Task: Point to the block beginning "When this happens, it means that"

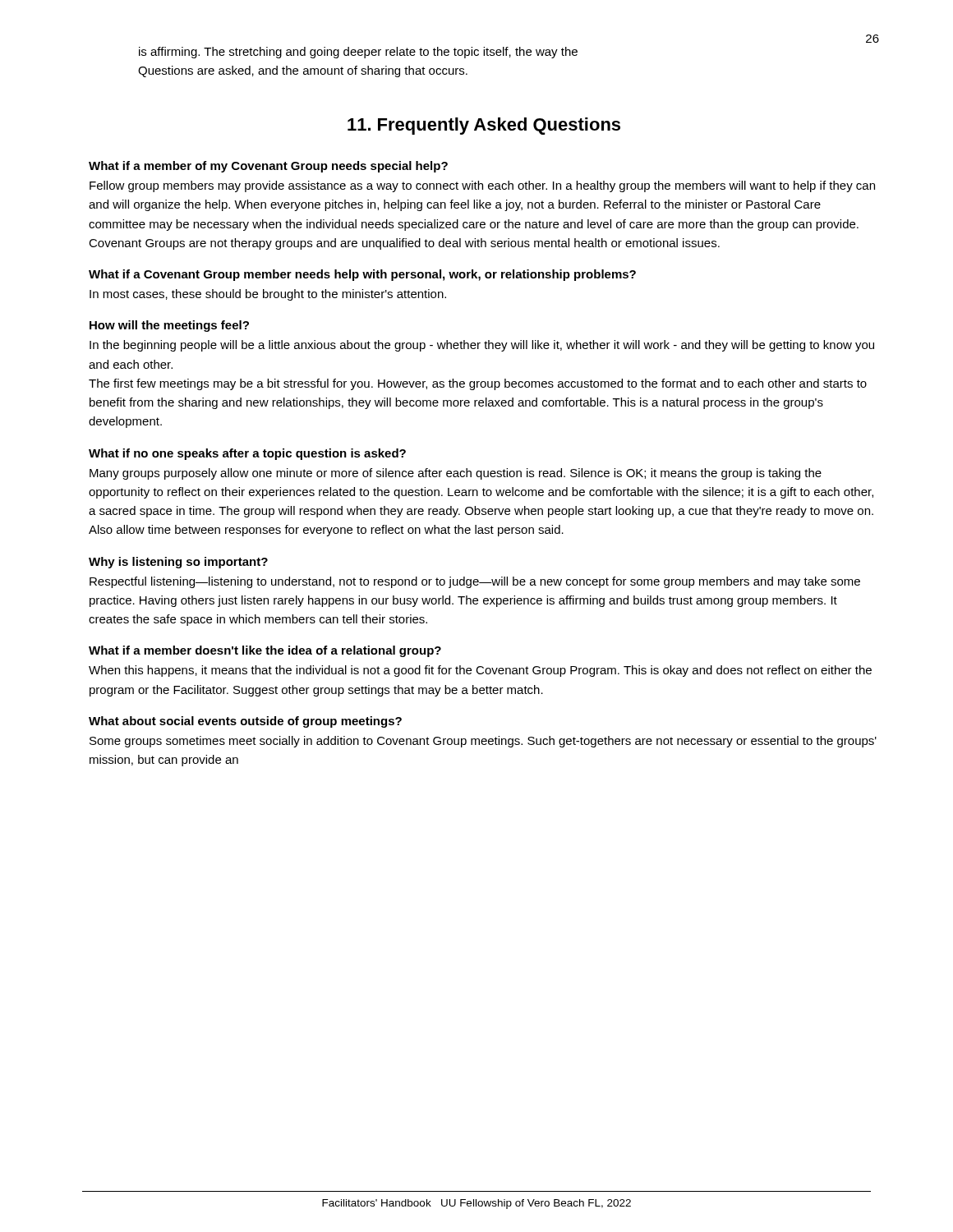Action: click(x=480, y=680)
